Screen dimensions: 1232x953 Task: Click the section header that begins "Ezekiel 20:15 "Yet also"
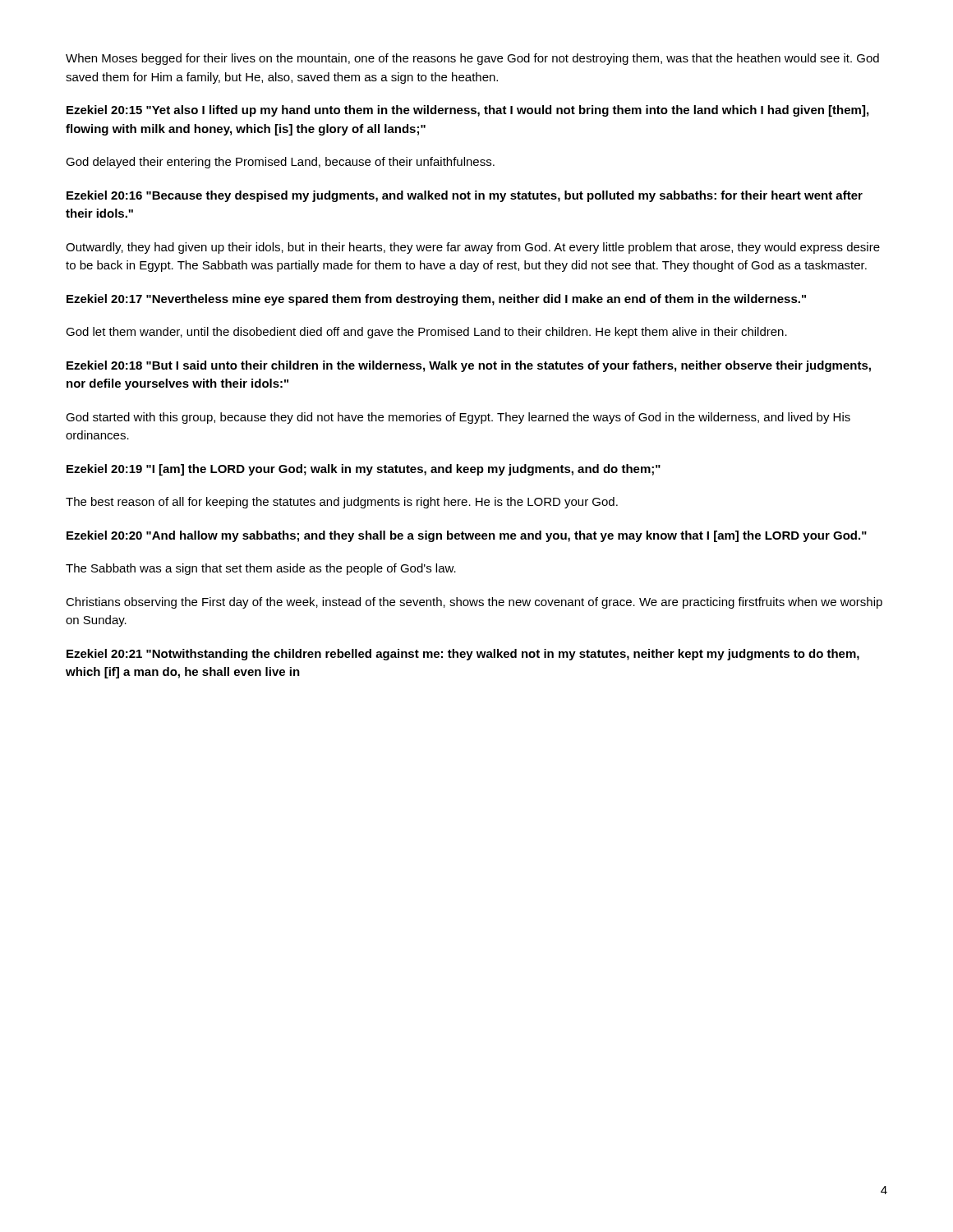coord(467,119)
